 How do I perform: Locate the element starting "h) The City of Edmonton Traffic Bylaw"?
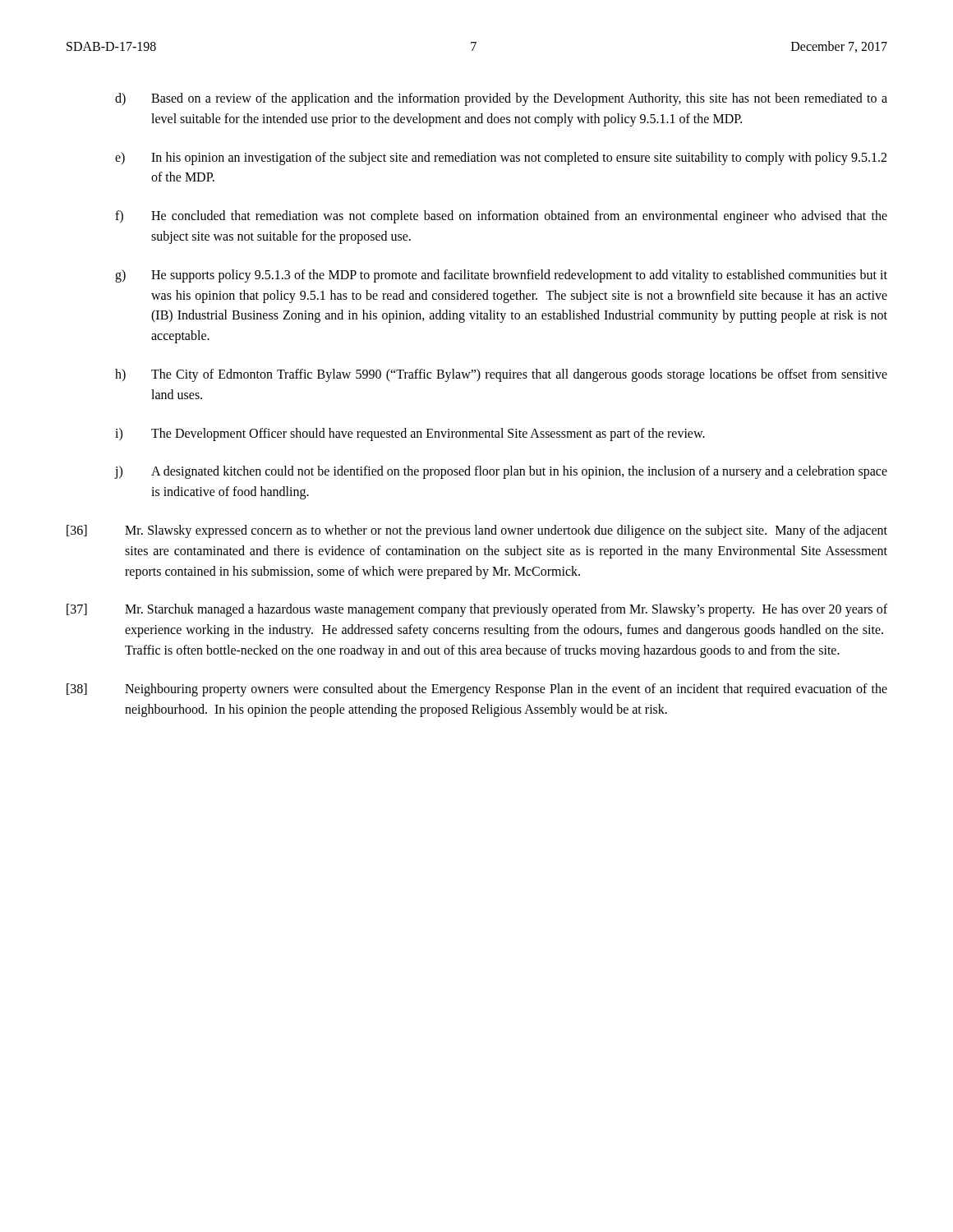tap(501, 385)
